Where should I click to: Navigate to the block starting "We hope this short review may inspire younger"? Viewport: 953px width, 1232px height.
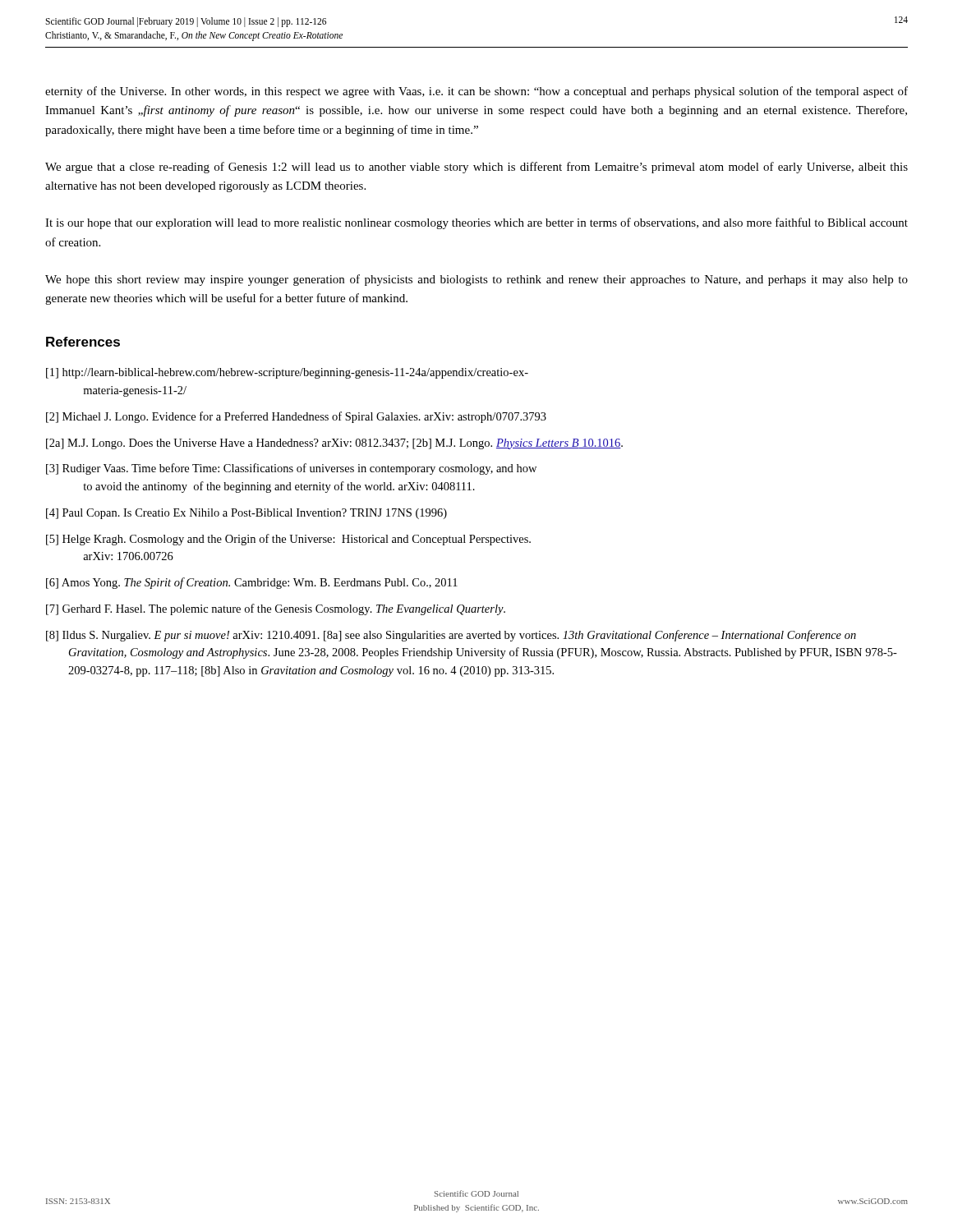coord(476,289)
